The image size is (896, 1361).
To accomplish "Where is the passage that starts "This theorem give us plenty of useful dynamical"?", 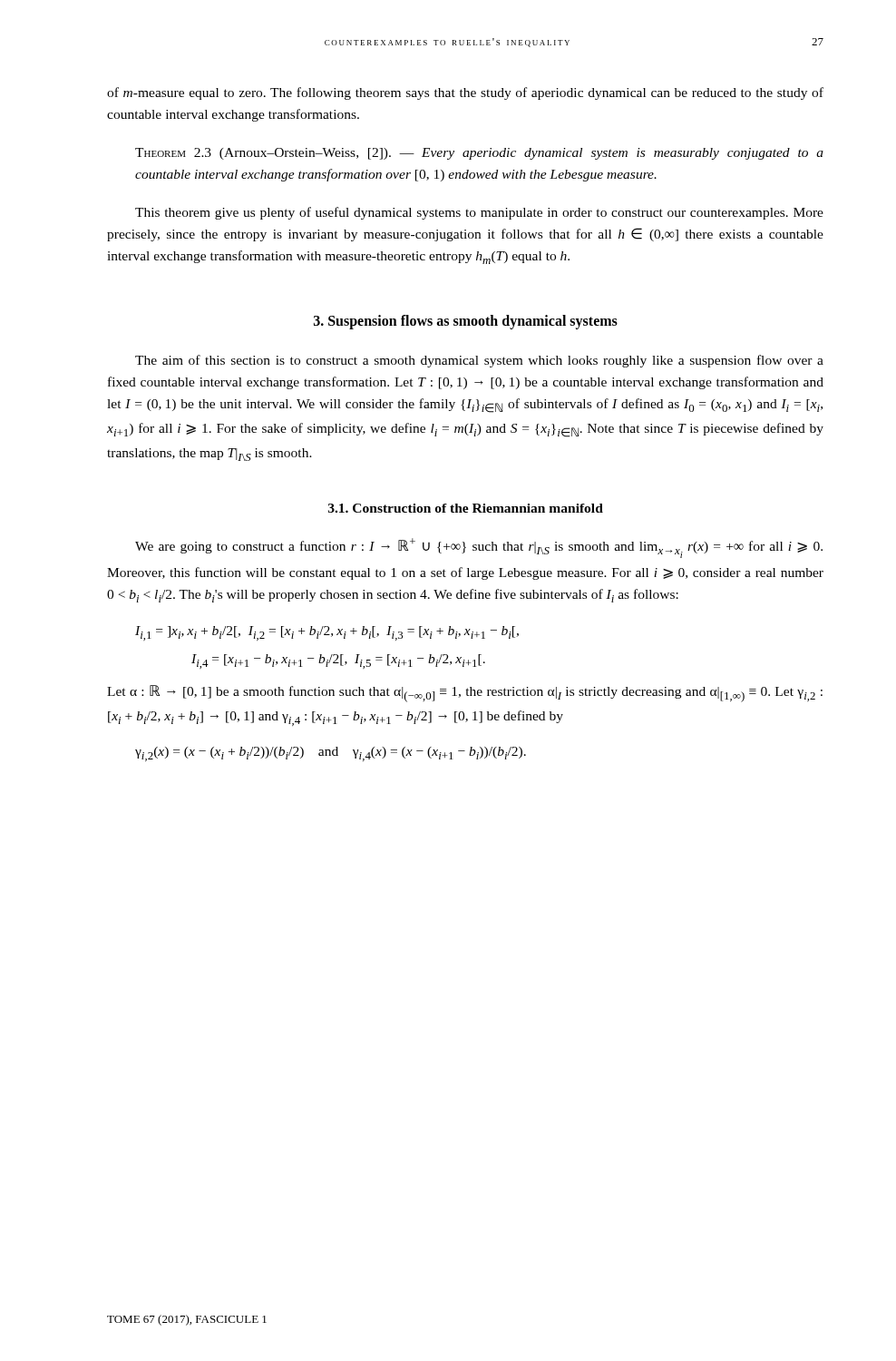I will 465,236.
